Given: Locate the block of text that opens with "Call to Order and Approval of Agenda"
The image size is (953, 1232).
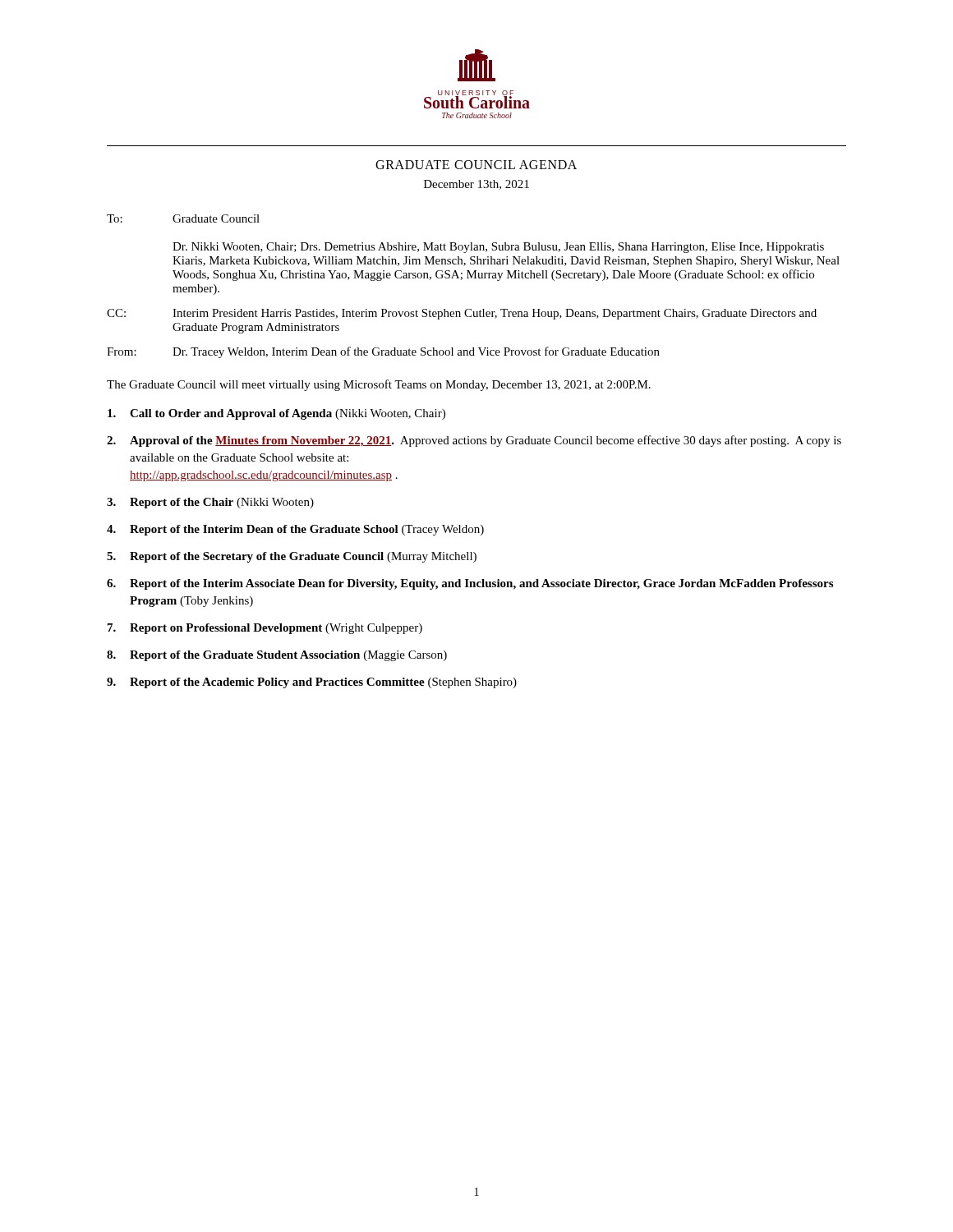Looking at the screenshot, I should click(x=276, y=414).
